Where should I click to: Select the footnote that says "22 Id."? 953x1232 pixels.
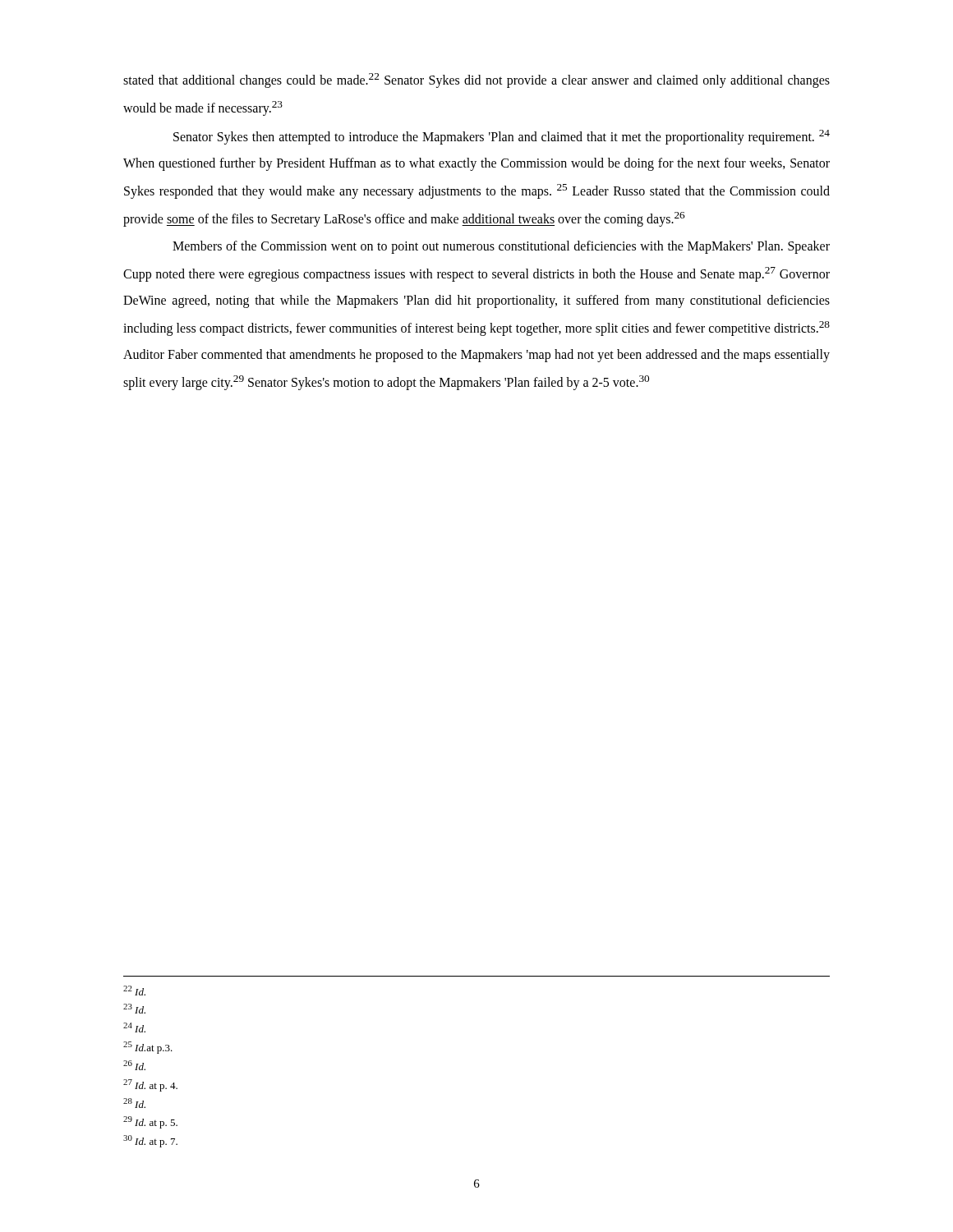(135, 990)
